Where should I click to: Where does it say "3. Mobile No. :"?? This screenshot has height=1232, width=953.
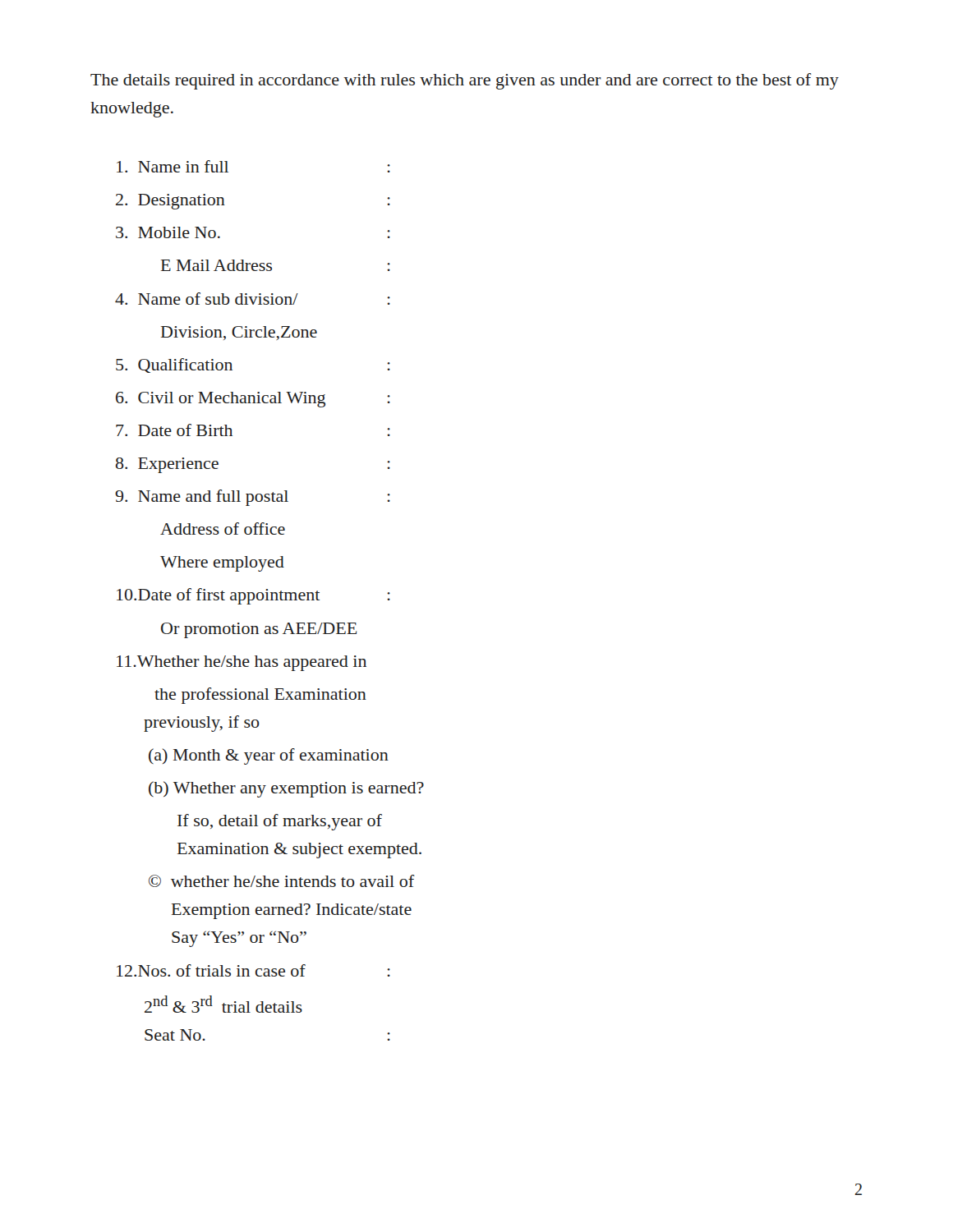click(x=166, y=232)
